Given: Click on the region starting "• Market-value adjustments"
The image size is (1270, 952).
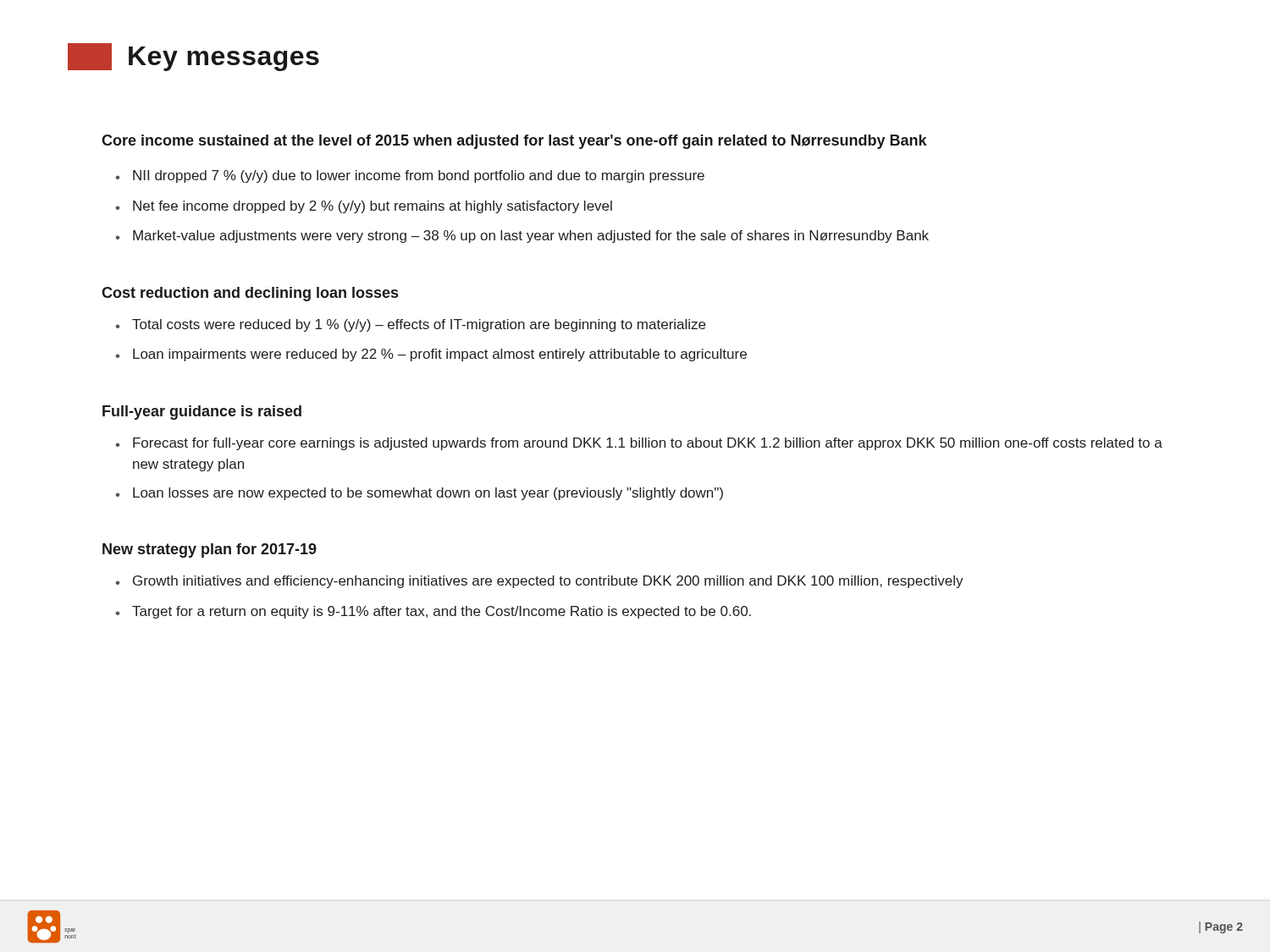Looking at the screenshot, I should pyautogui.click(x=642, y=237).
